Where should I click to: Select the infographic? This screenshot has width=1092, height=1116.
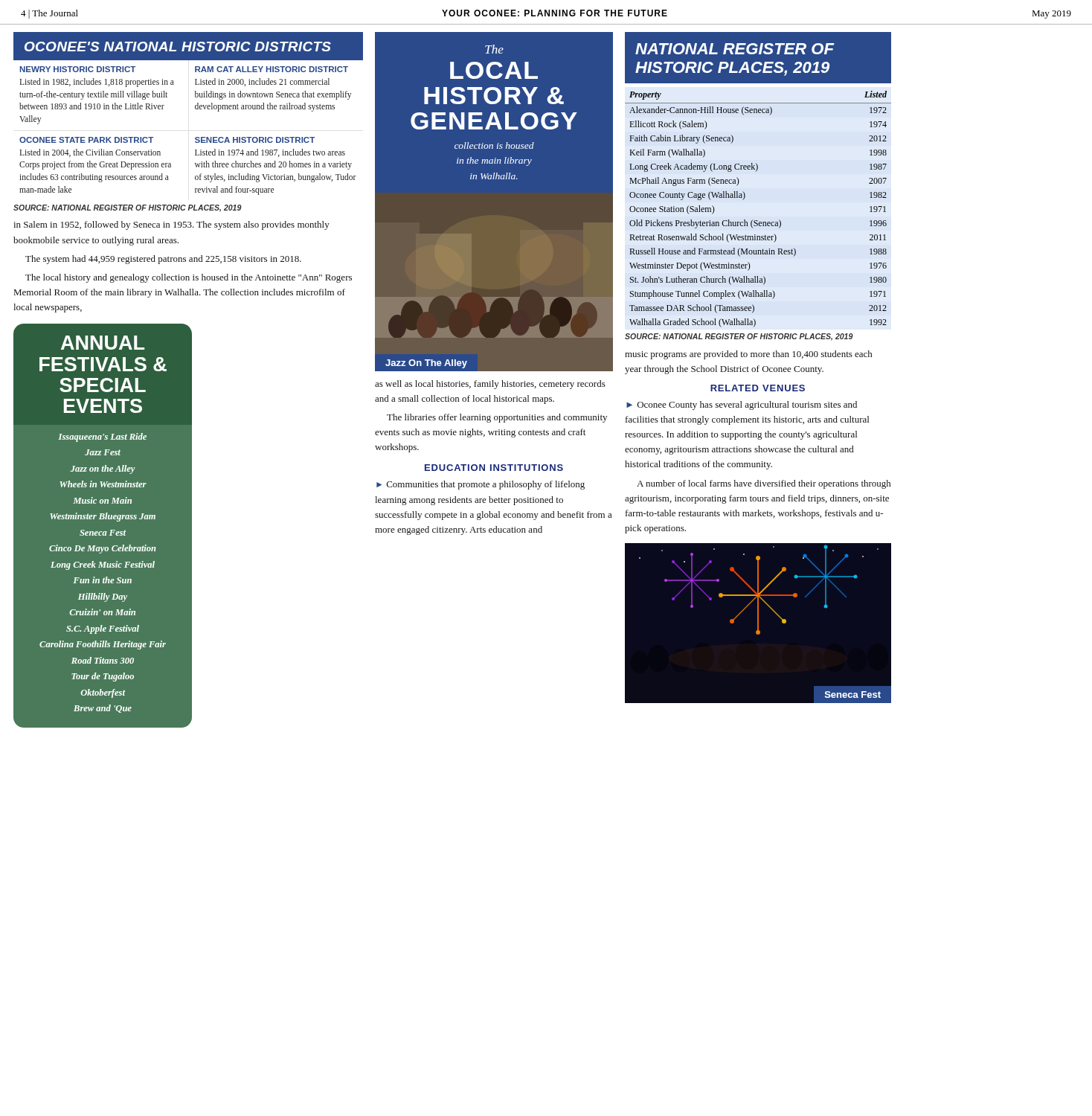[103, 526]
